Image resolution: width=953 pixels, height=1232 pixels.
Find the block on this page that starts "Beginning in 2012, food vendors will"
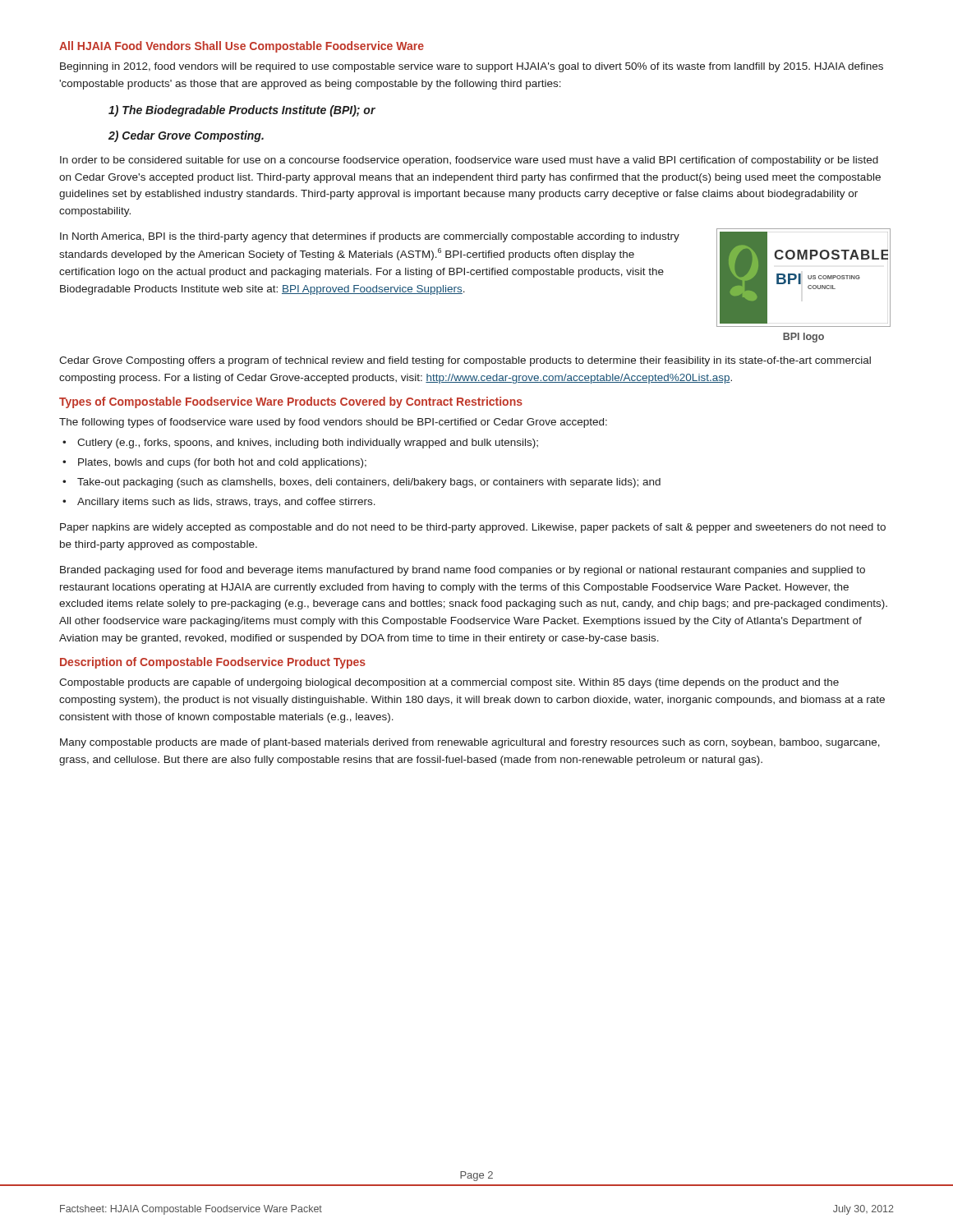pos(471,75)
